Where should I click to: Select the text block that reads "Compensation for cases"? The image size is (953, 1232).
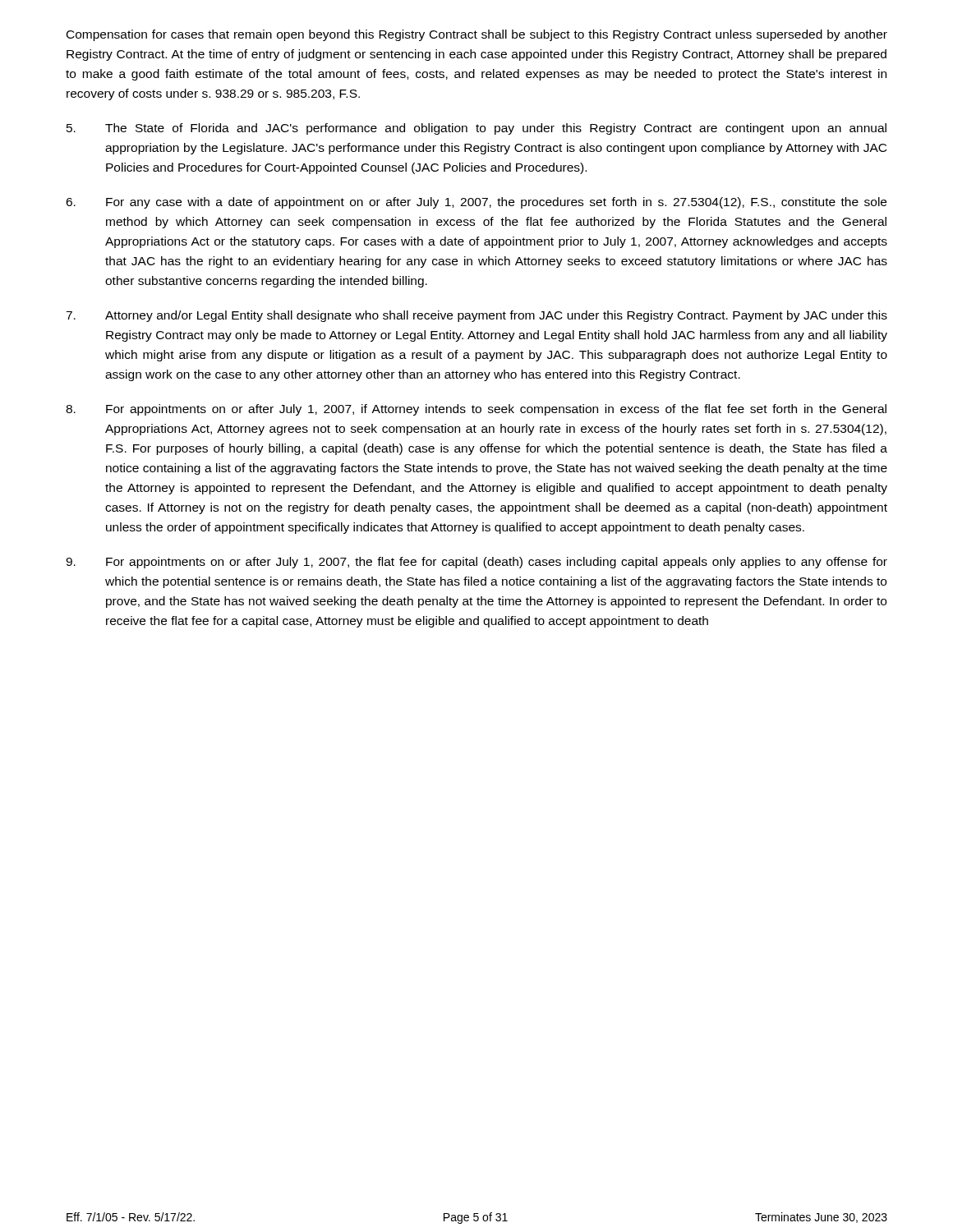[x=476, y=64]
